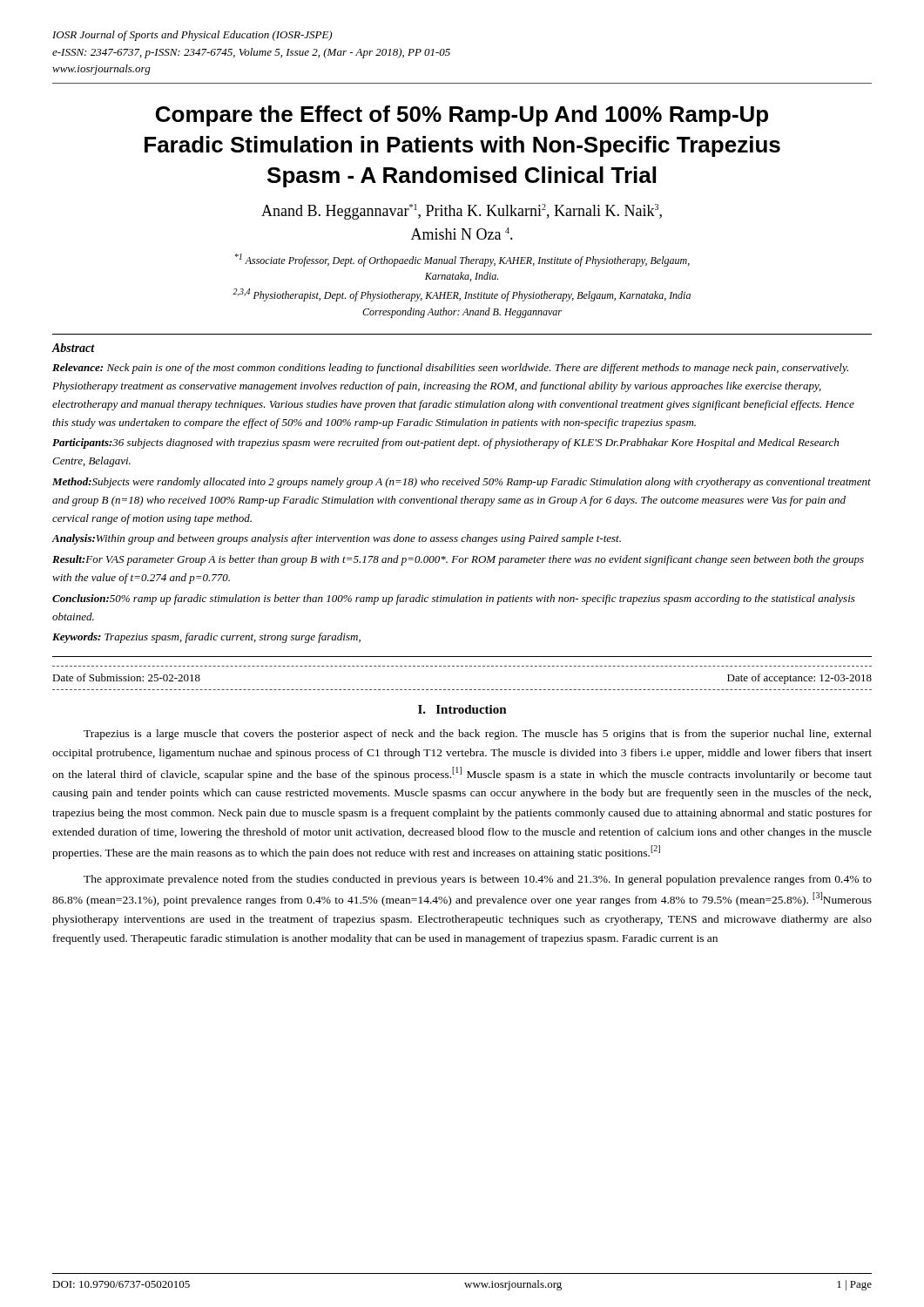The width and height of the screenshot is (924, 1307).
Task: Find the text block containing "Anand B. Heggannavar*1, Pritha K. Kulkarni2, Karnali K."
Action: tap(462, 222)
